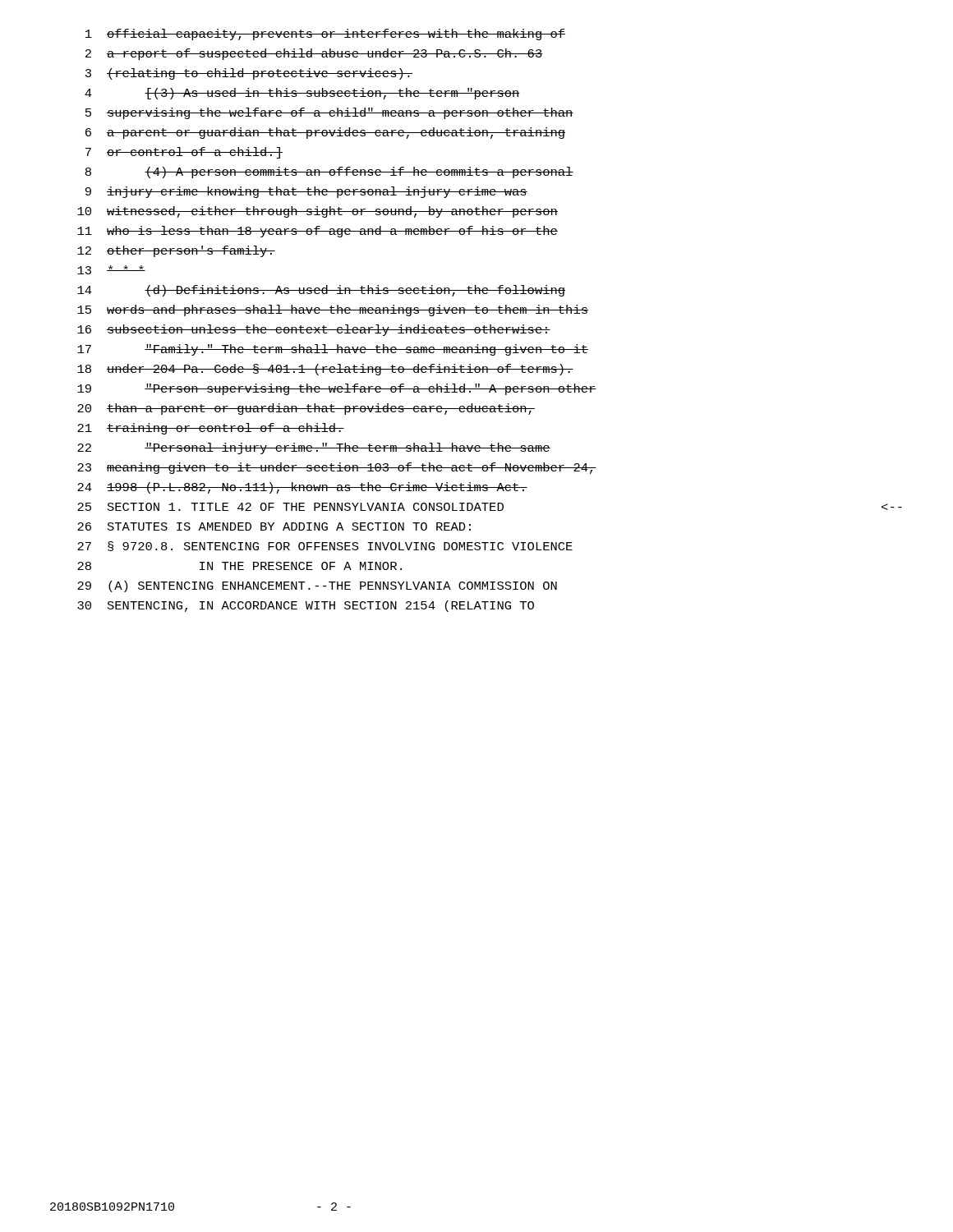The image size is (953, 1232).
Task: Click on the list item with the text "1 official capacity, prevents"
Action: coord(307,34)
